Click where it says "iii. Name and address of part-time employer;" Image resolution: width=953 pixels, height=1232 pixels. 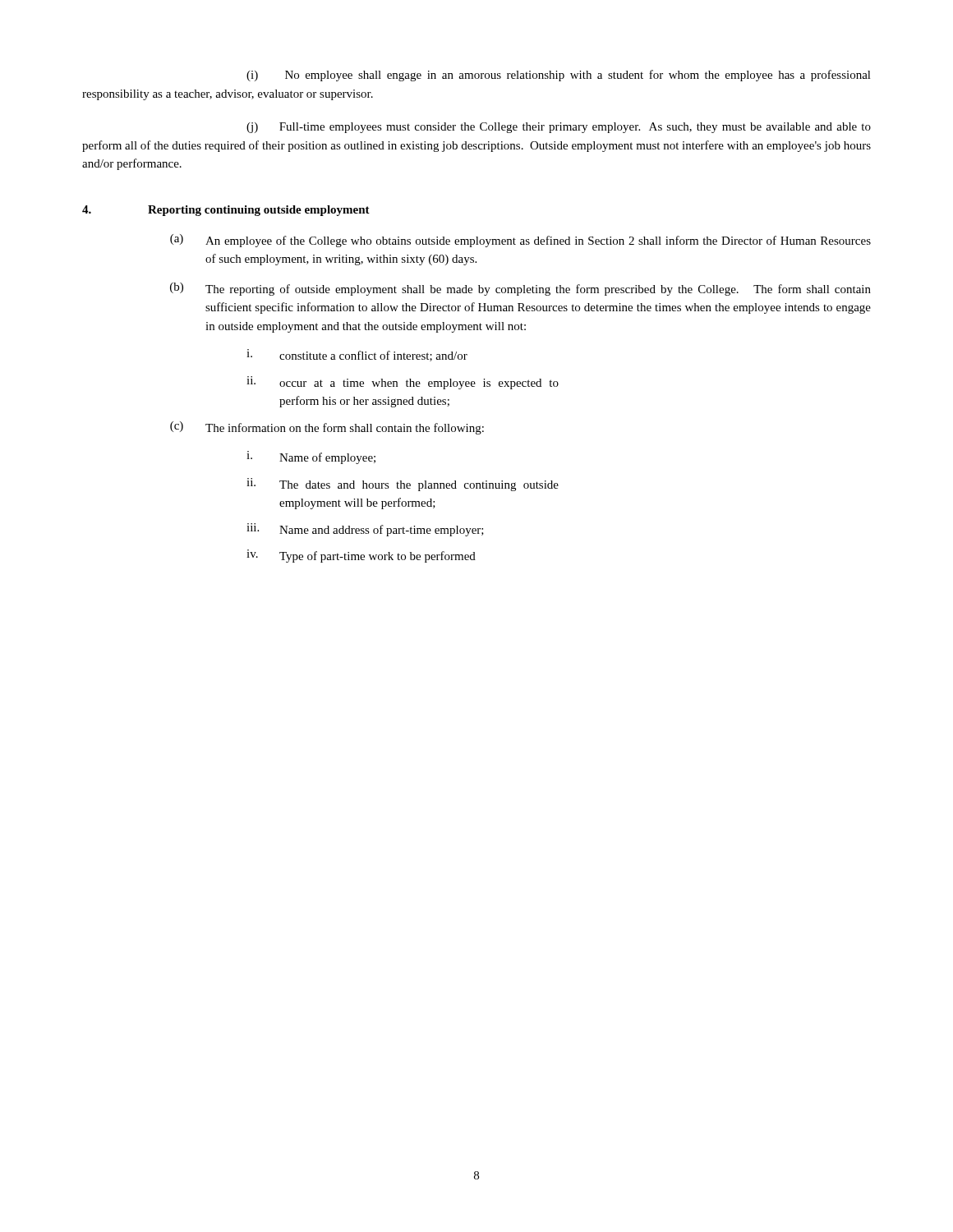[403, 530]
